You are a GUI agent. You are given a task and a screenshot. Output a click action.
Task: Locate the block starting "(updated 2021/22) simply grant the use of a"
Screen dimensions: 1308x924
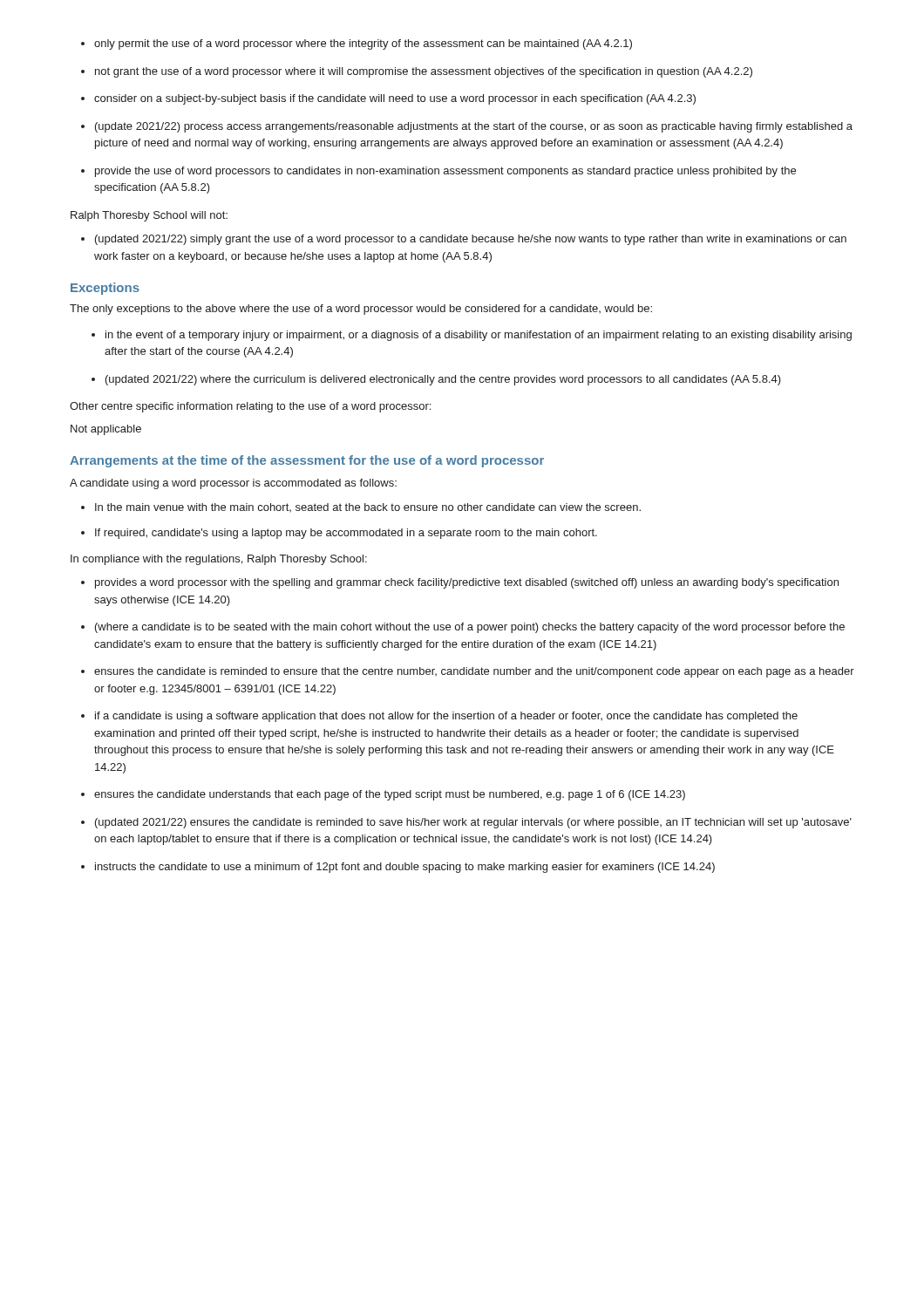click(462, 247)
